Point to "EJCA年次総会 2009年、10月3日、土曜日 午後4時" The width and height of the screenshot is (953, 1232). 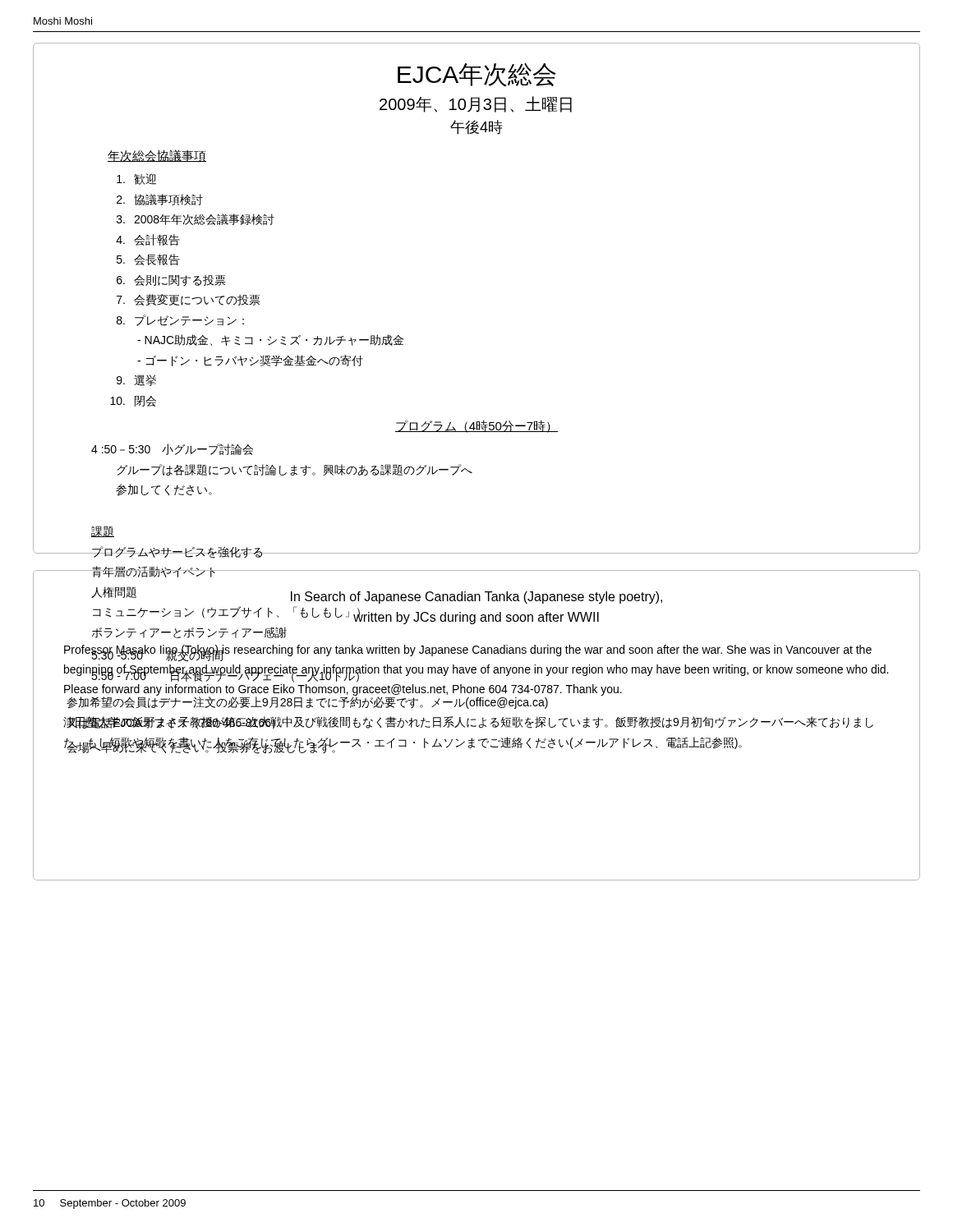point(476,98)
